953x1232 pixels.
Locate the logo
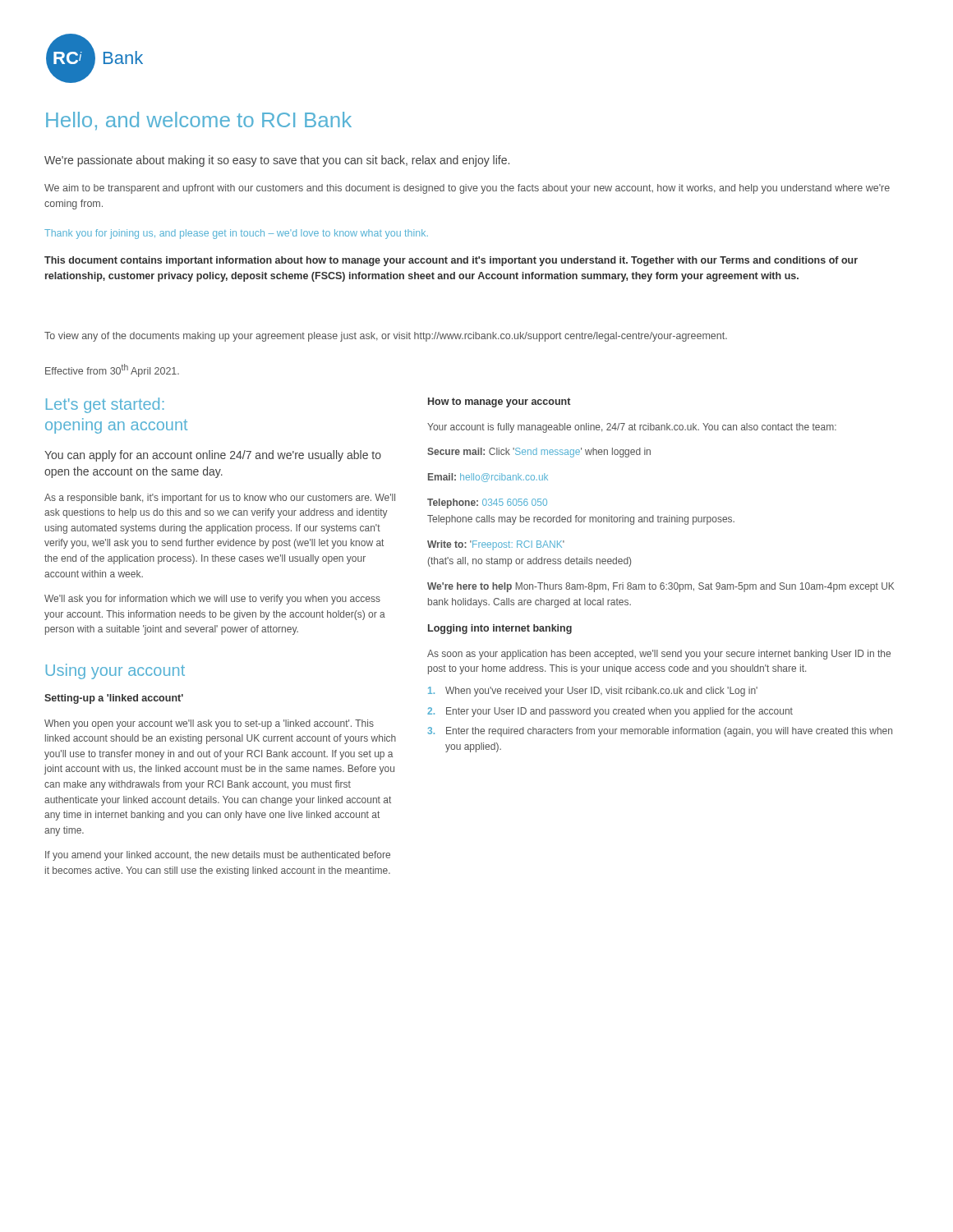pos(98,58)
